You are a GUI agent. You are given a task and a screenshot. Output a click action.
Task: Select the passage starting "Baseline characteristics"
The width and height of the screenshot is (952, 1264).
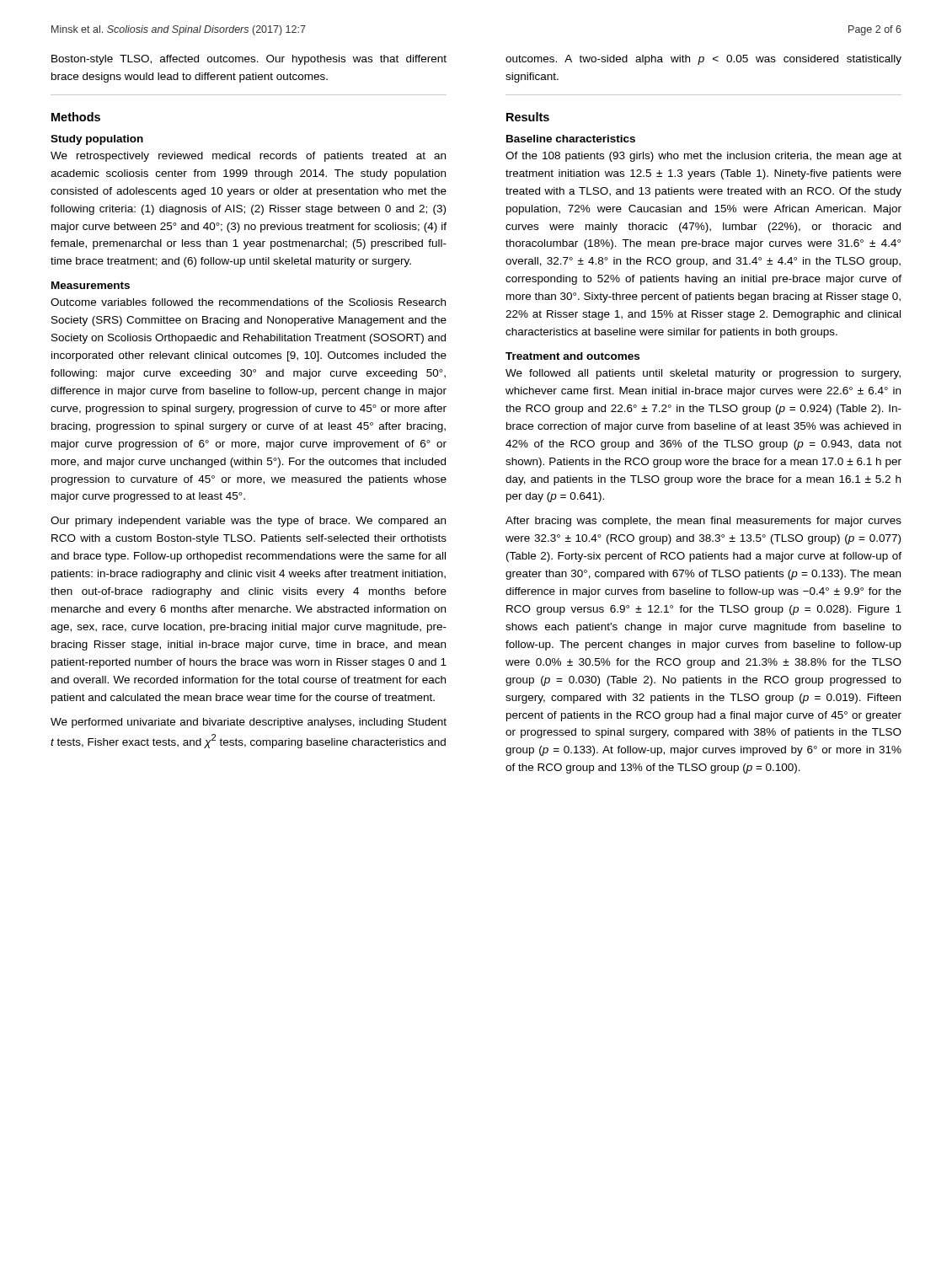[x=571, y=139]
